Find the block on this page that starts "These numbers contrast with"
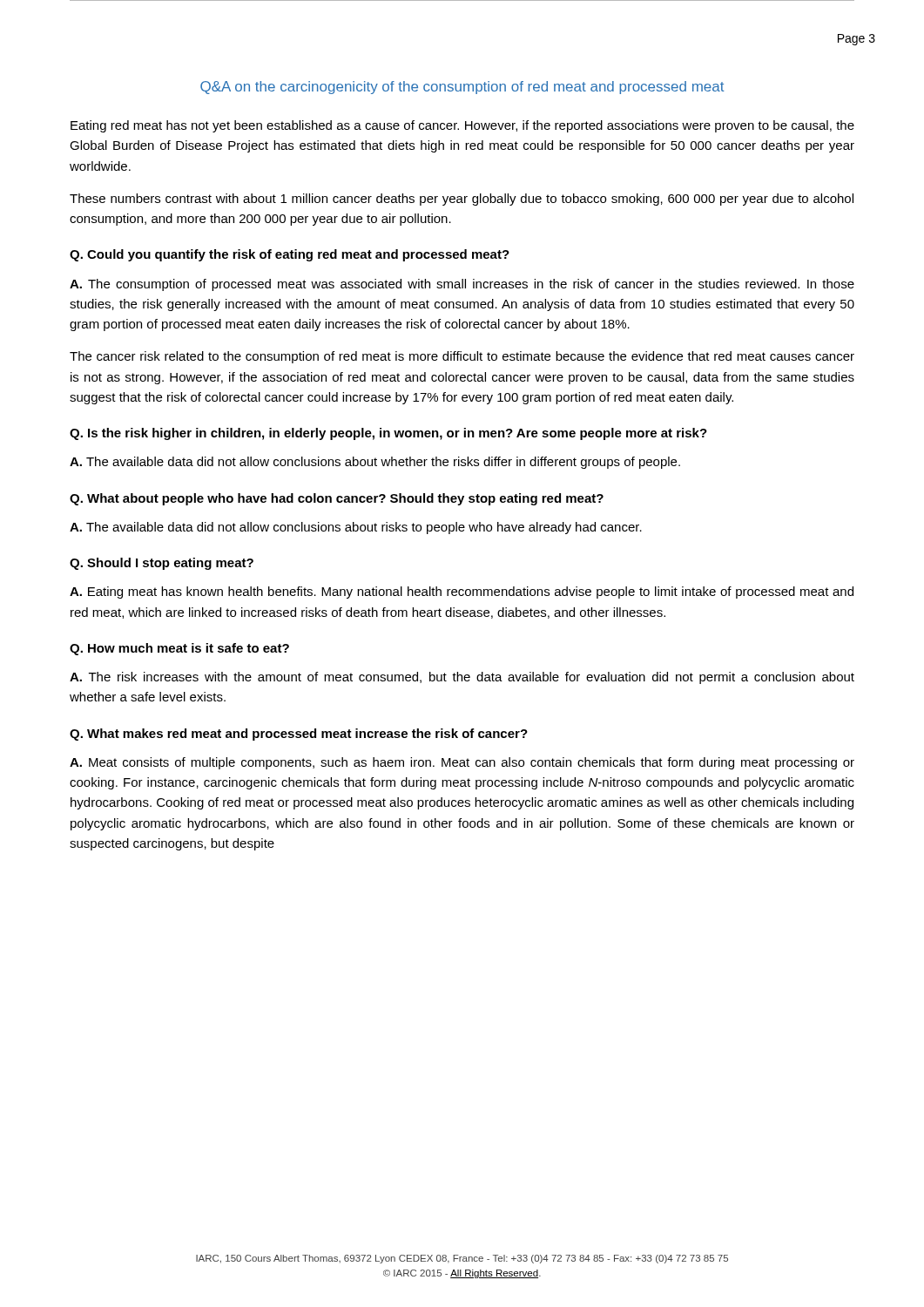Image resolution: width=924 pixels, height=1307 pixels. point(462,208)
